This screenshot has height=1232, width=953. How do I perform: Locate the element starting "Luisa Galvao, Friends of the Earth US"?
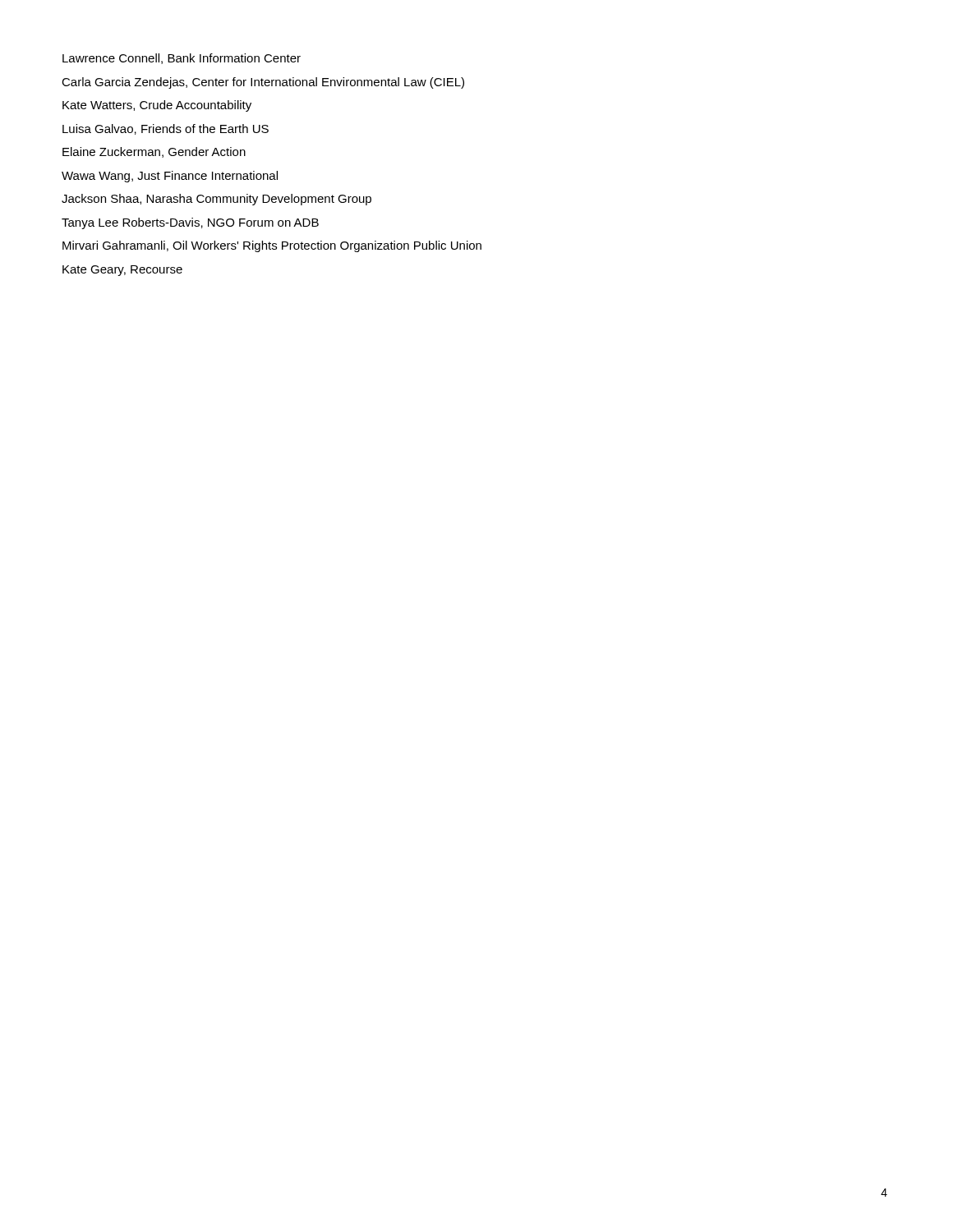tap(165, 128)
